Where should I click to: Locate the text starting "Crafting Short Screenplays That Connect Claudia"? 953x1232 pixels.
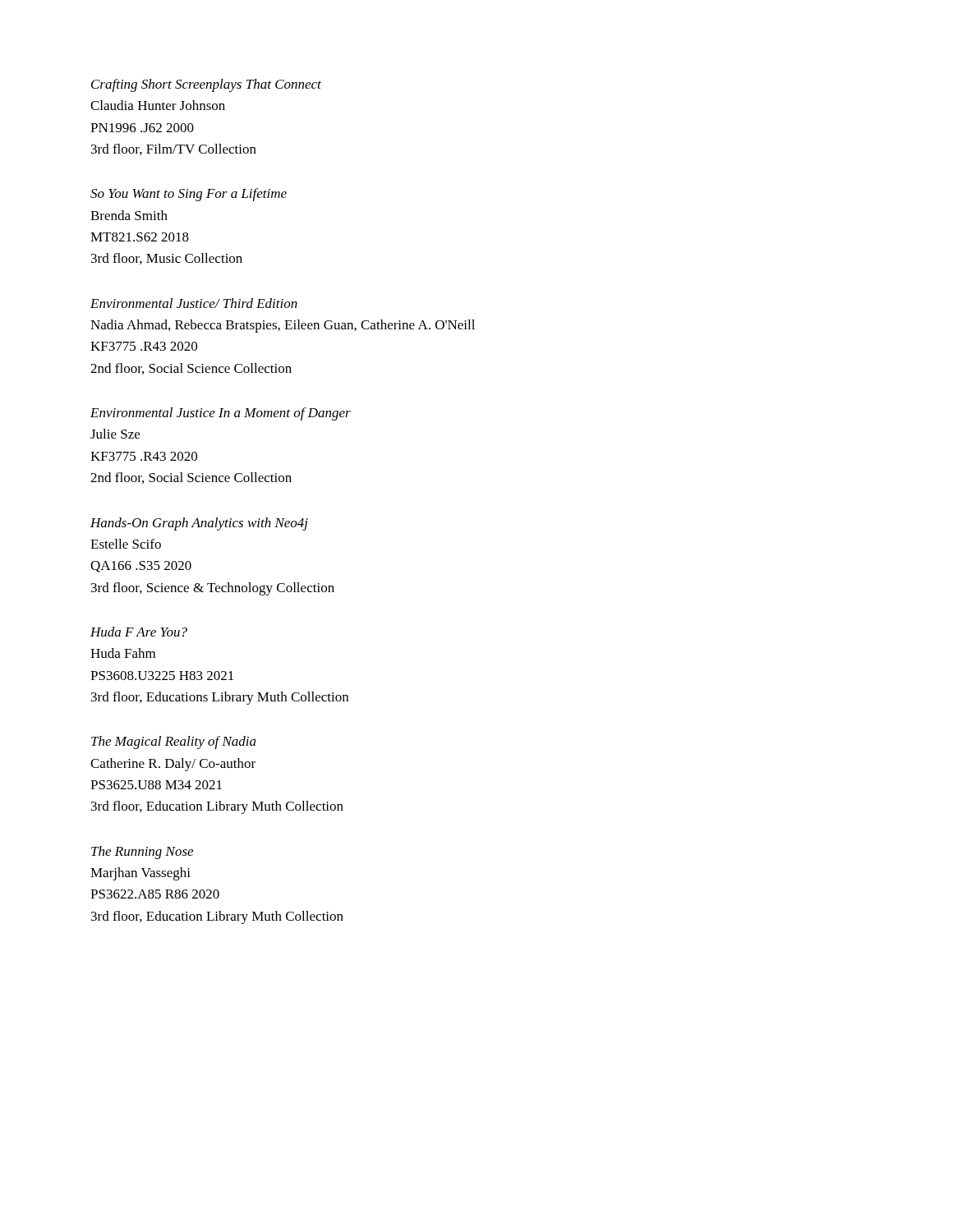point(206,85)
